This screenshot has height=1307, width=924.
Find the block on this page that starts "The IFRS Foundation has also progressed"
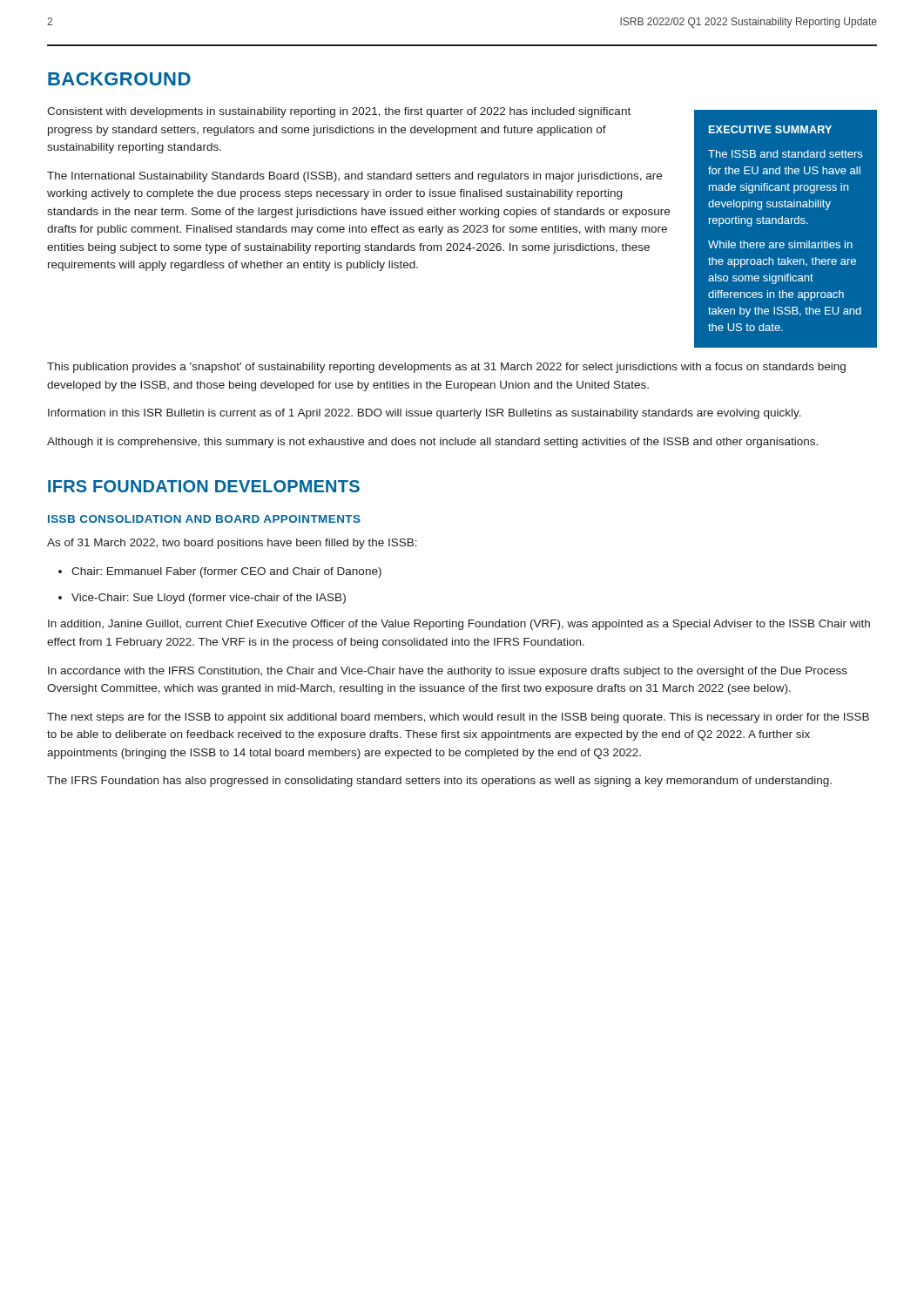pos(440,780)
